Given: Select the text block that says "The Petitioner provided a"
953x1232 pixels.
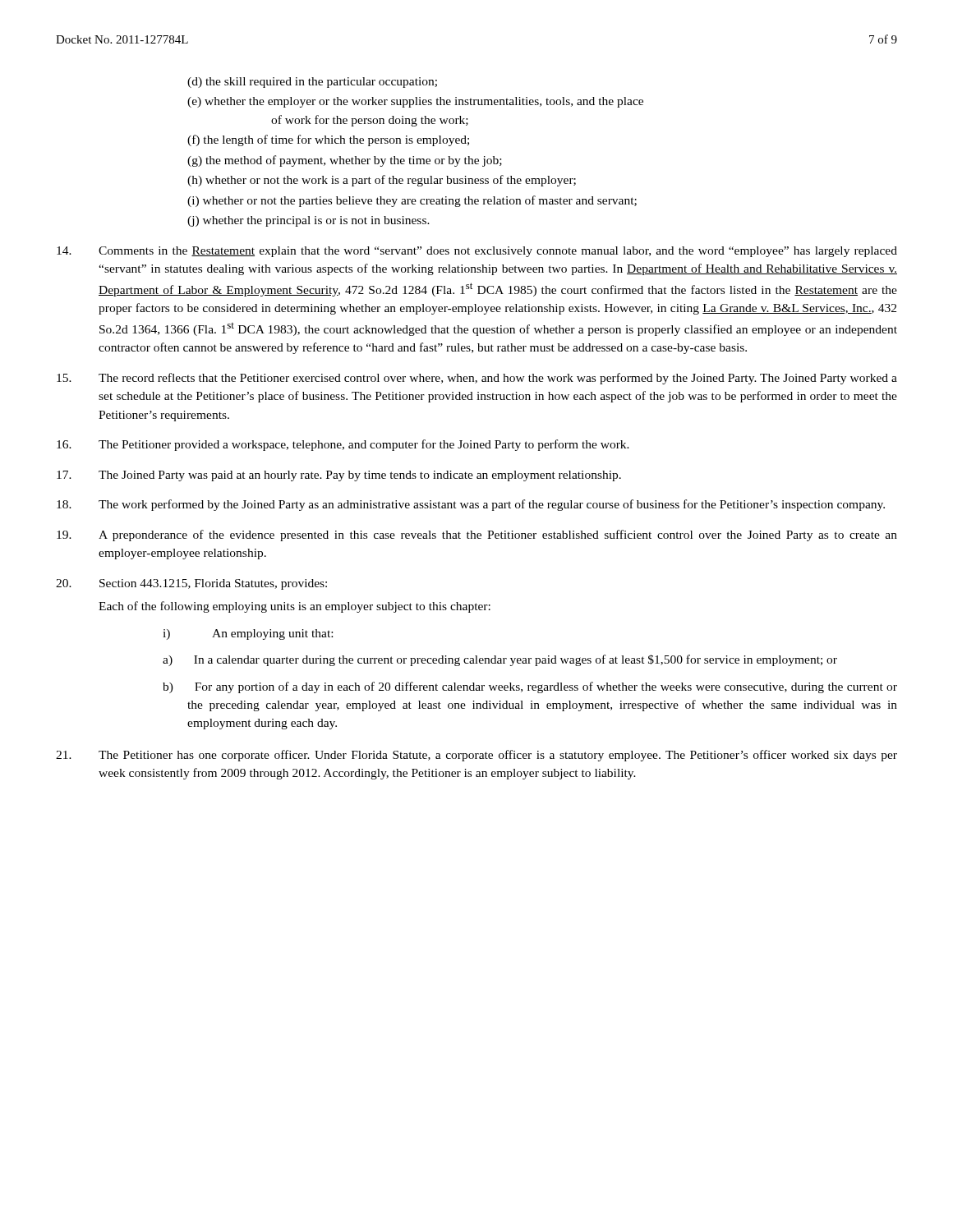Looking at the screenshot, I should (x=476, y=445).
